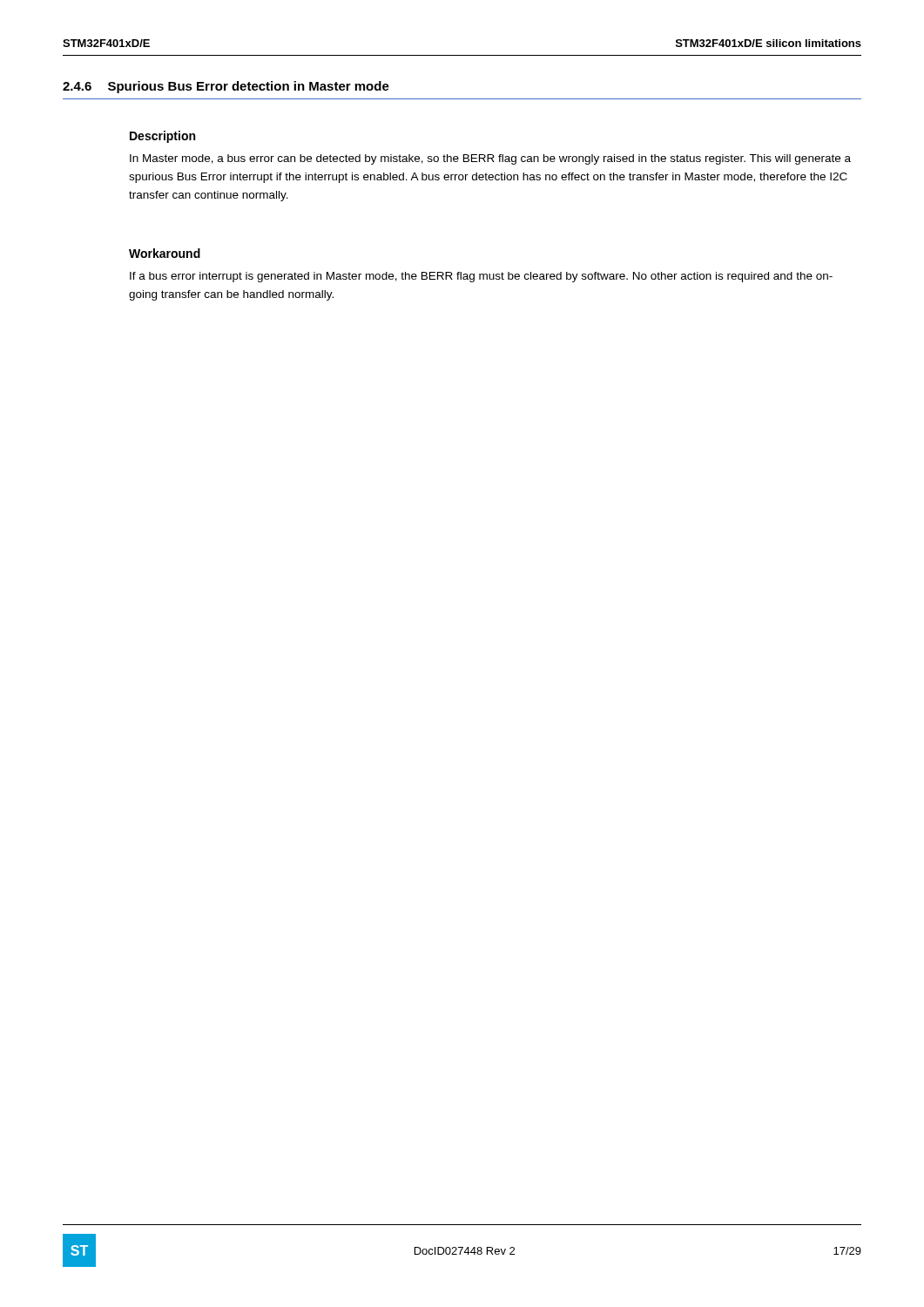Find the block on this page that starts "If a bus error"
Screen dimensions: 1307x924
coord(481,285)
